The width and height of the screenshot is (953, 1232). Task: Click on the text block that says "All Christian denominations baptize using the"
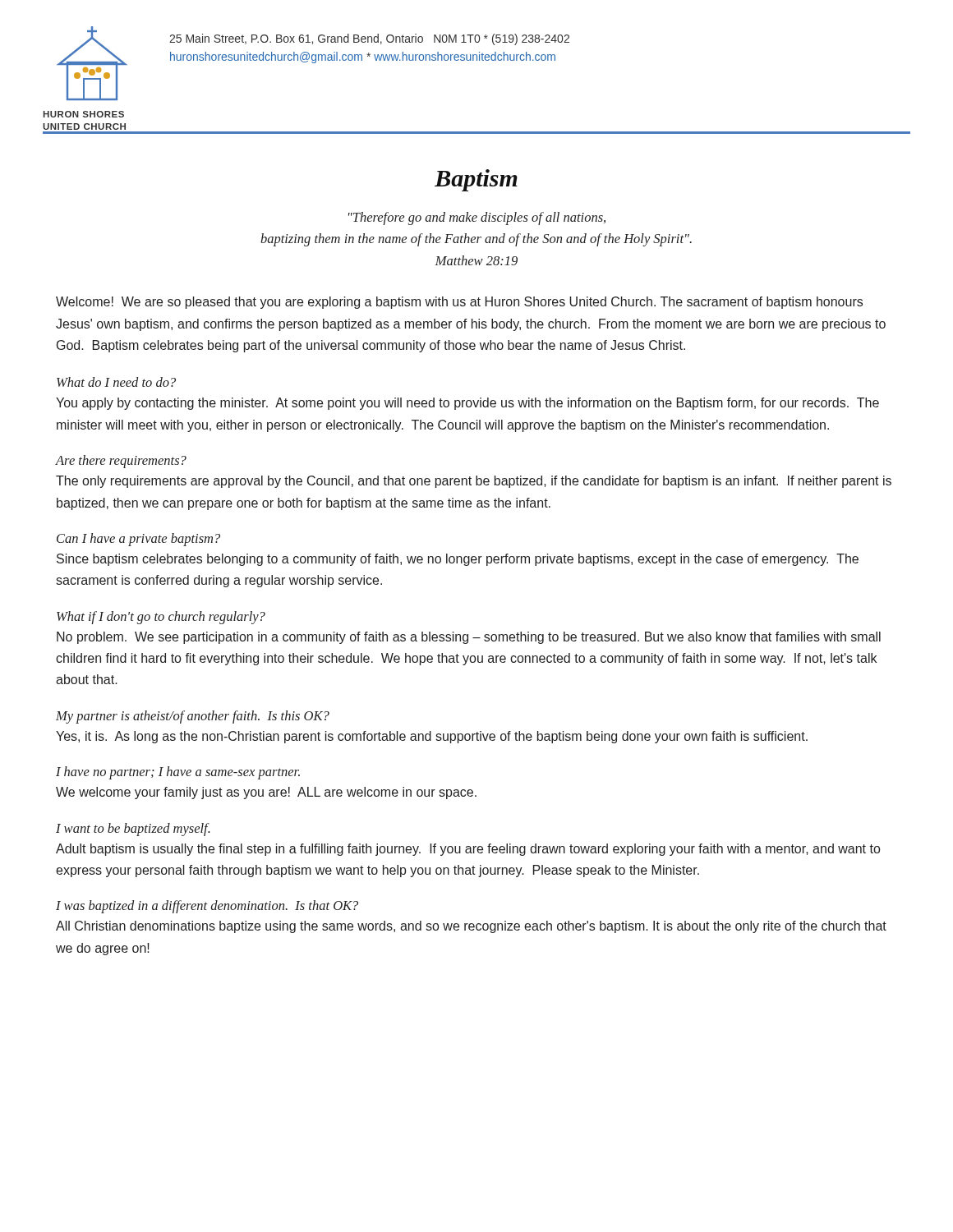(x=471, y=937)
